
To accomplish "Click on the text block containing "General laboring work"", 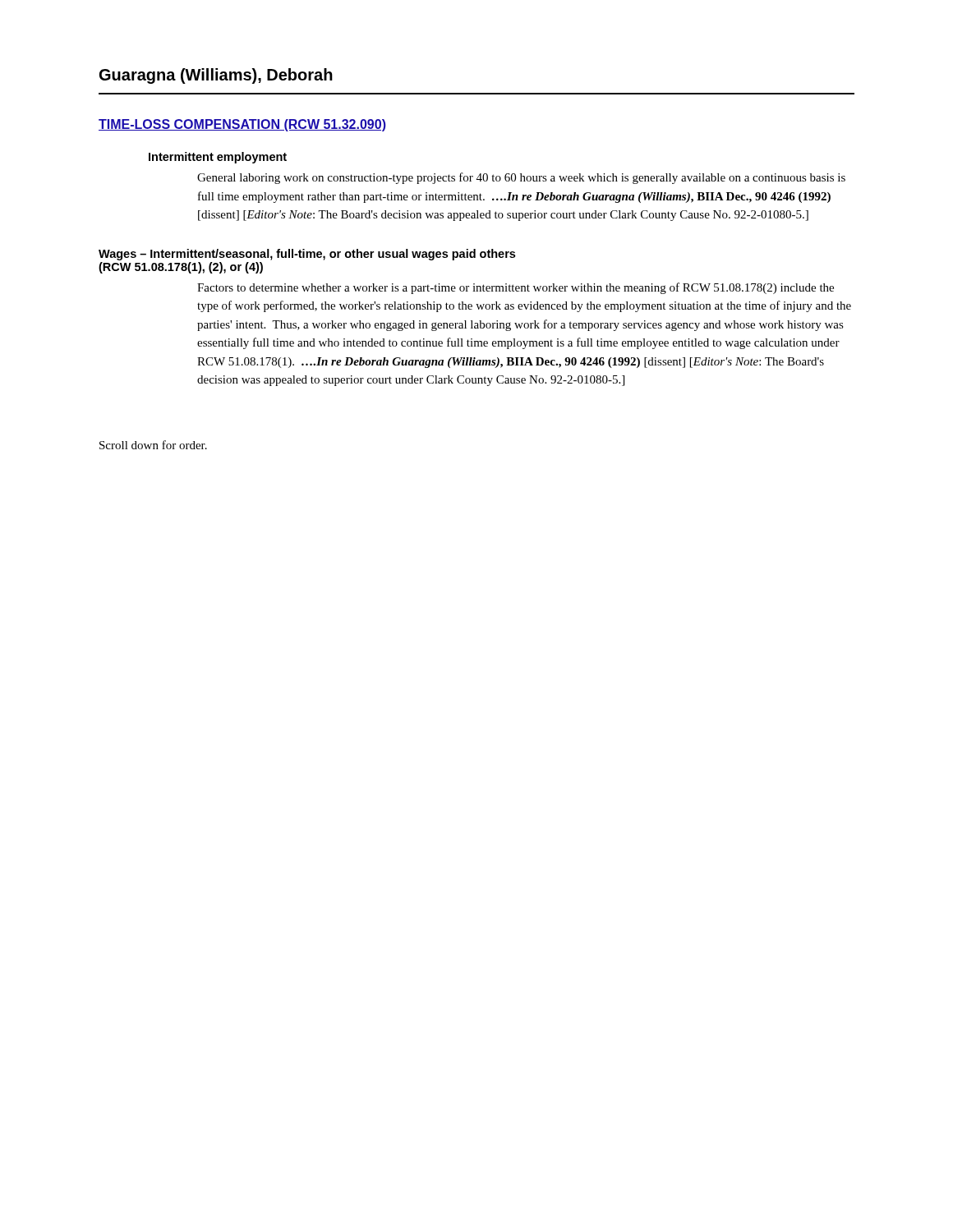I will (521, 196).
